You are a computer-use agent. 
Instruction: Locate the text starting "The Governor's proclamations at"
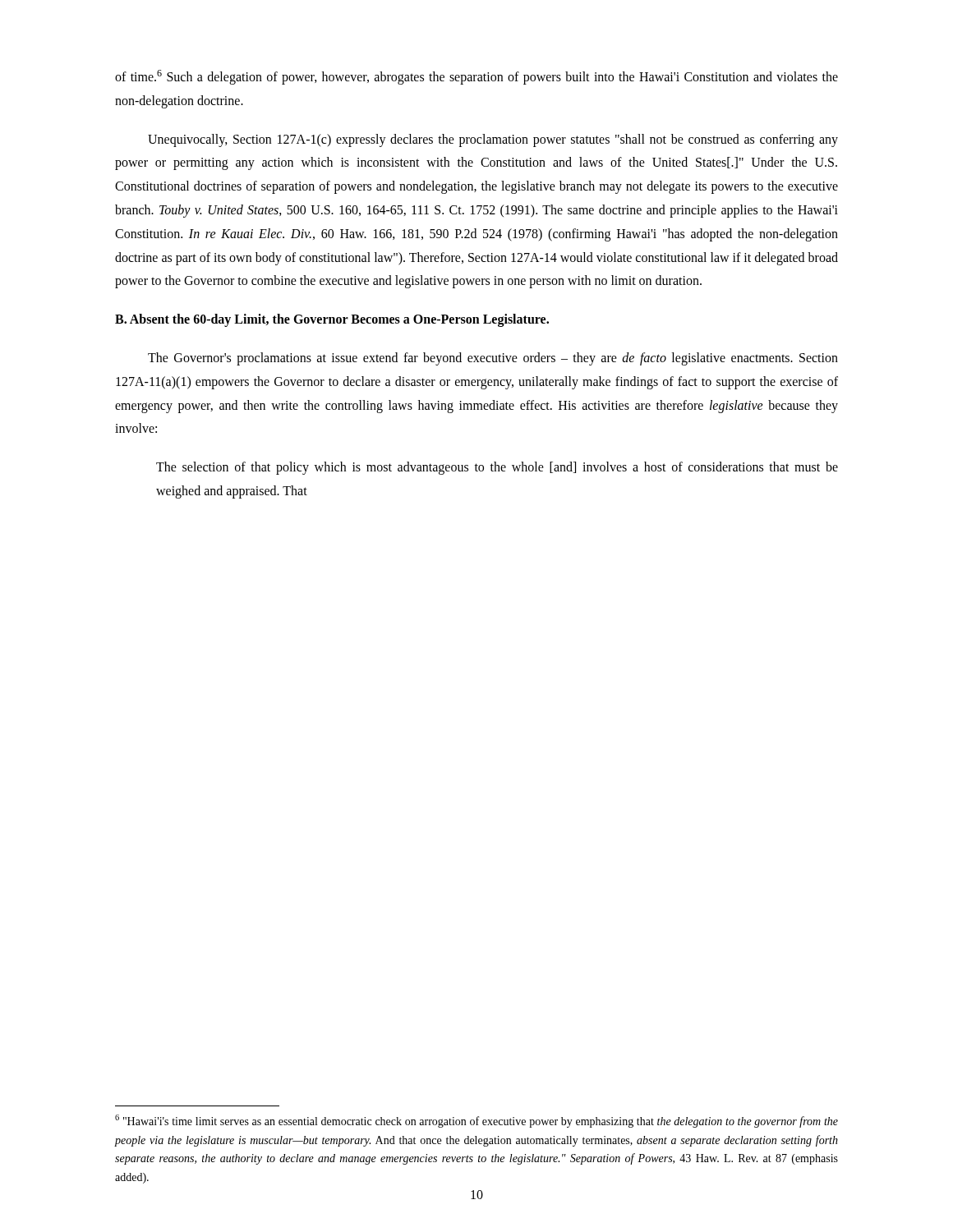click(x=476, y=394)
